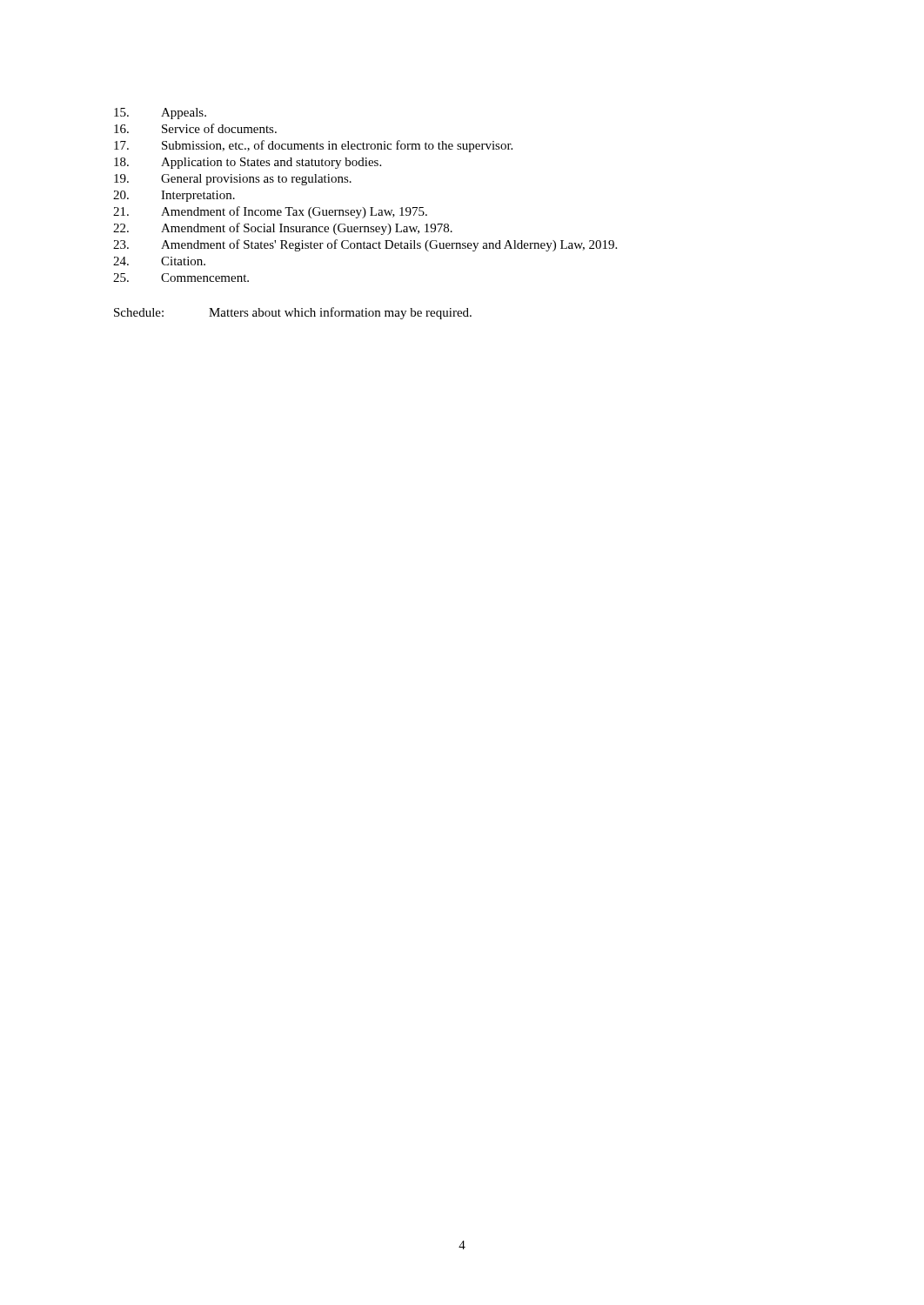Image resolution: width=924 pixels, height=1305 pixels.
Task: Point to the block beginning "18. Application to States and statutory"
Action: 248,163
